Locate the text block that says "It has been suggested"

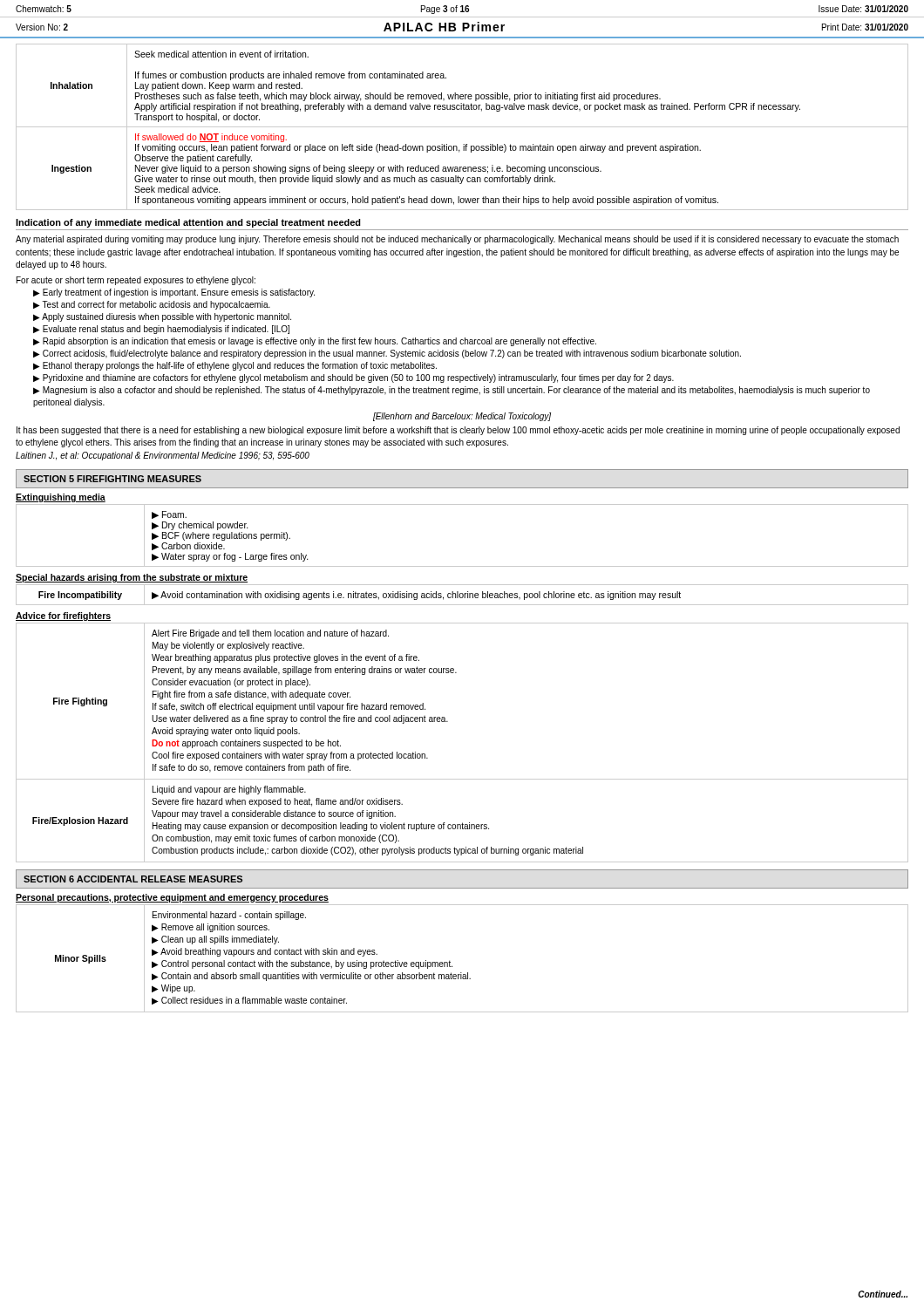tap(458, 443)
